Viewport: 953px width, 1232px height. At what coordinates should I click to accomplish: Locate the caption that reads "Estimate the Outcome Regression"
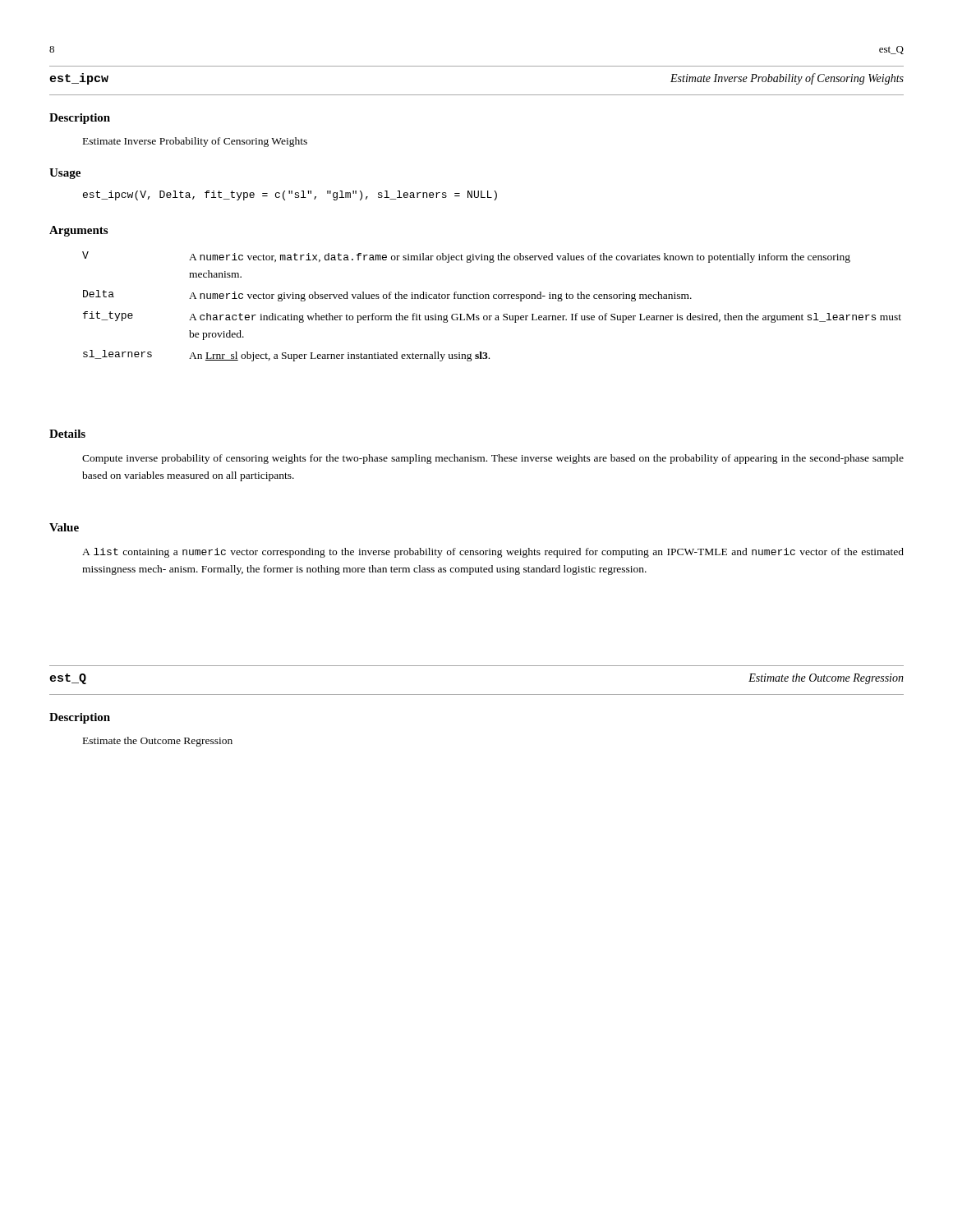tap(826, 678)
